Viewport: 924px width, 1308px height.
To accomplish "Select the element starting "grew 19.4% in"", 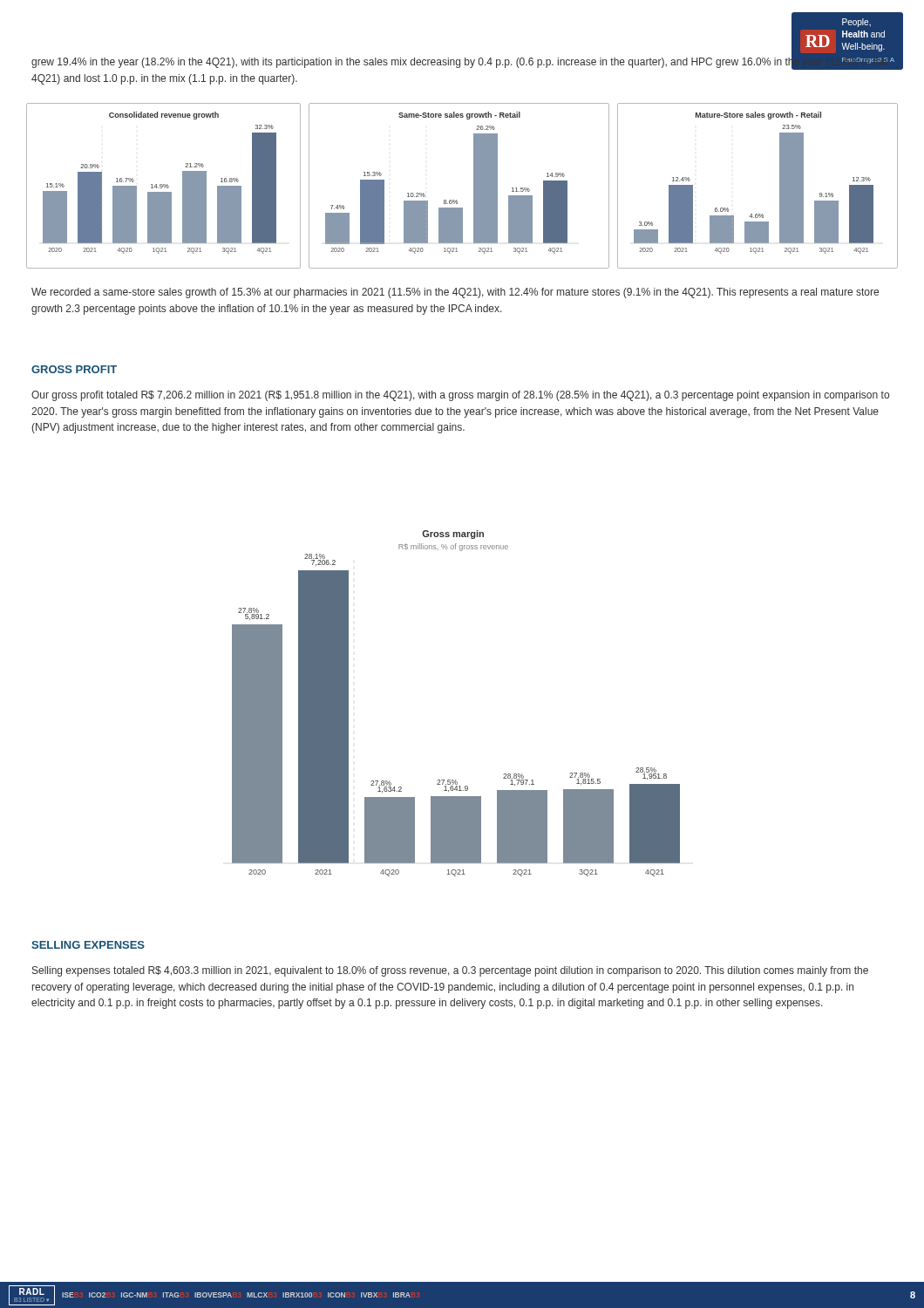I will (459, 70).
